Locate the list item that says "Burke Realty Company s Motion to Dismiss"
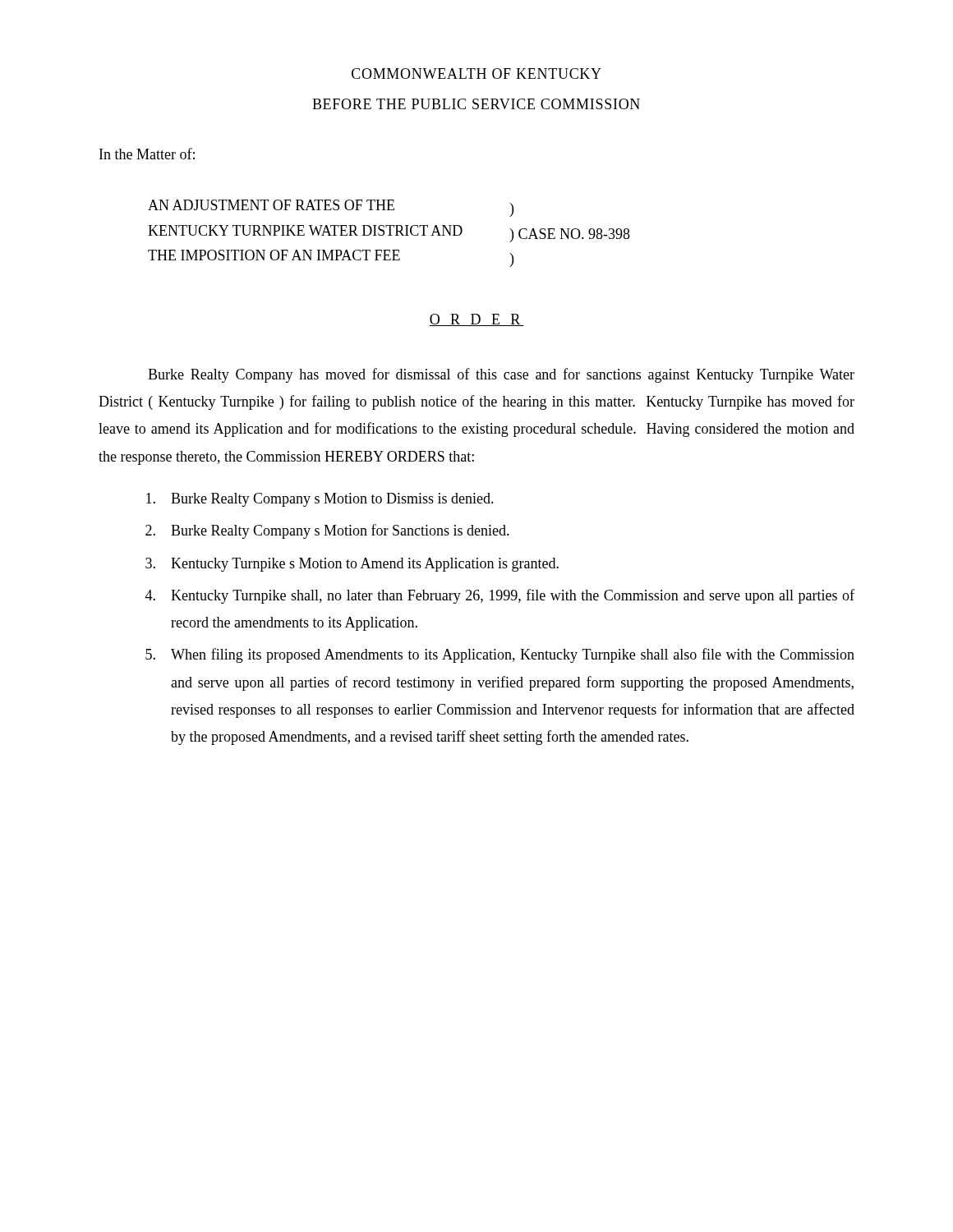 tap(476, 499)
